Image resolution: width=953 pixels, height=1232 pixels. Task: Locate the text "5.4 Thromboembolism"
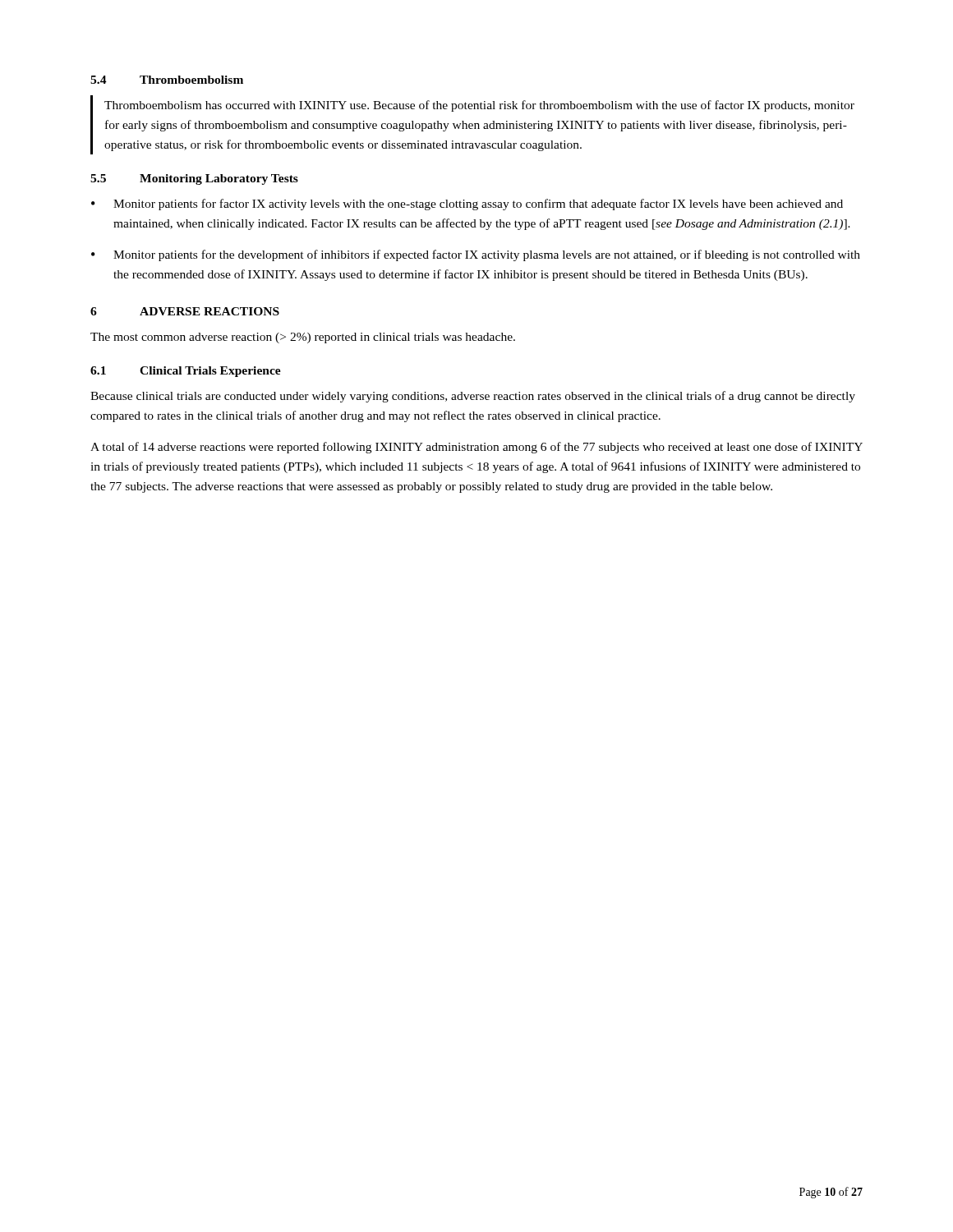pyautogui.click(x=167, y=80)
